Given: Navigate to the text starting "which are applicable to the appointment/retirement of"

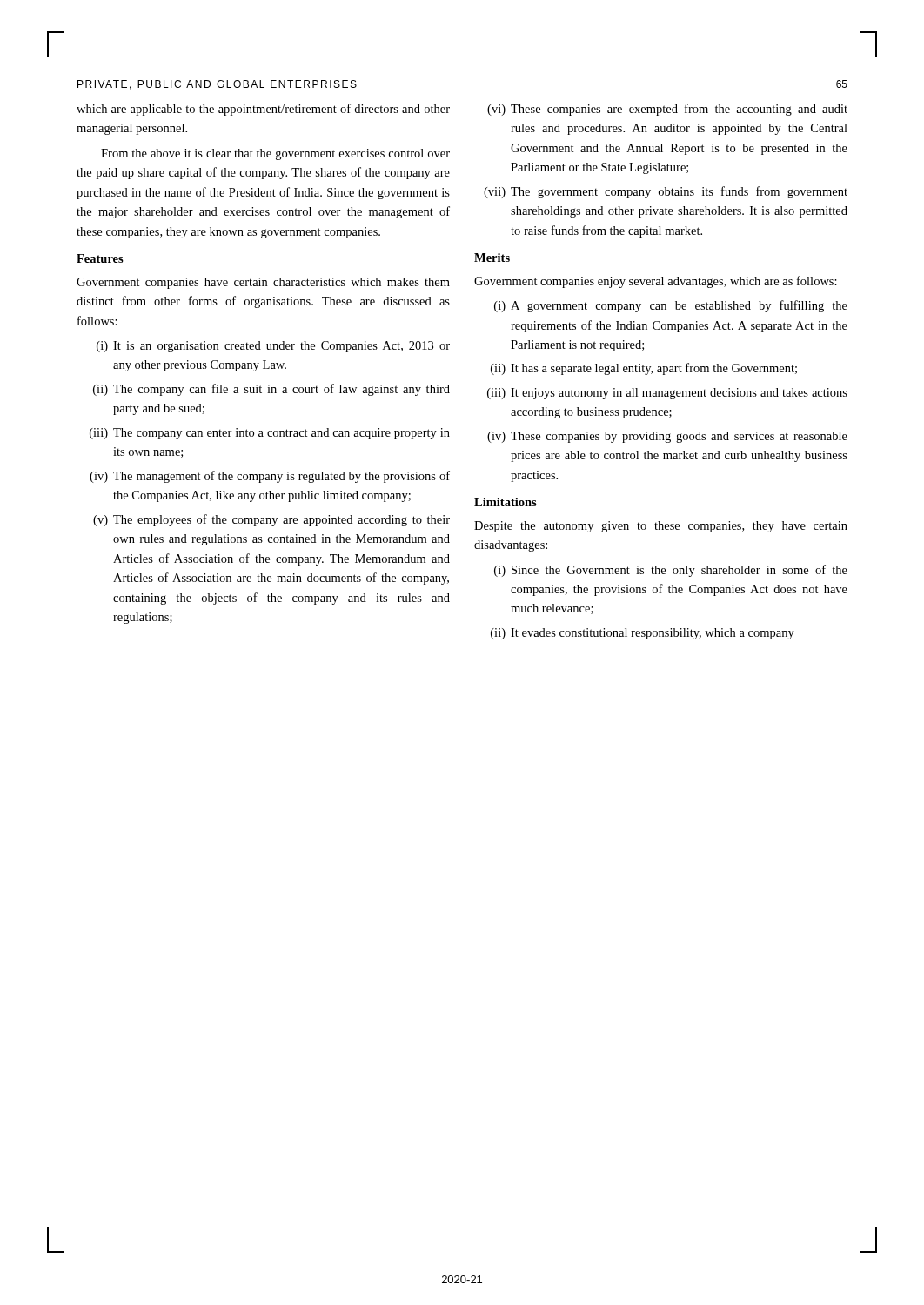Looking at the screenshot, I should click(x=263, y=170).
